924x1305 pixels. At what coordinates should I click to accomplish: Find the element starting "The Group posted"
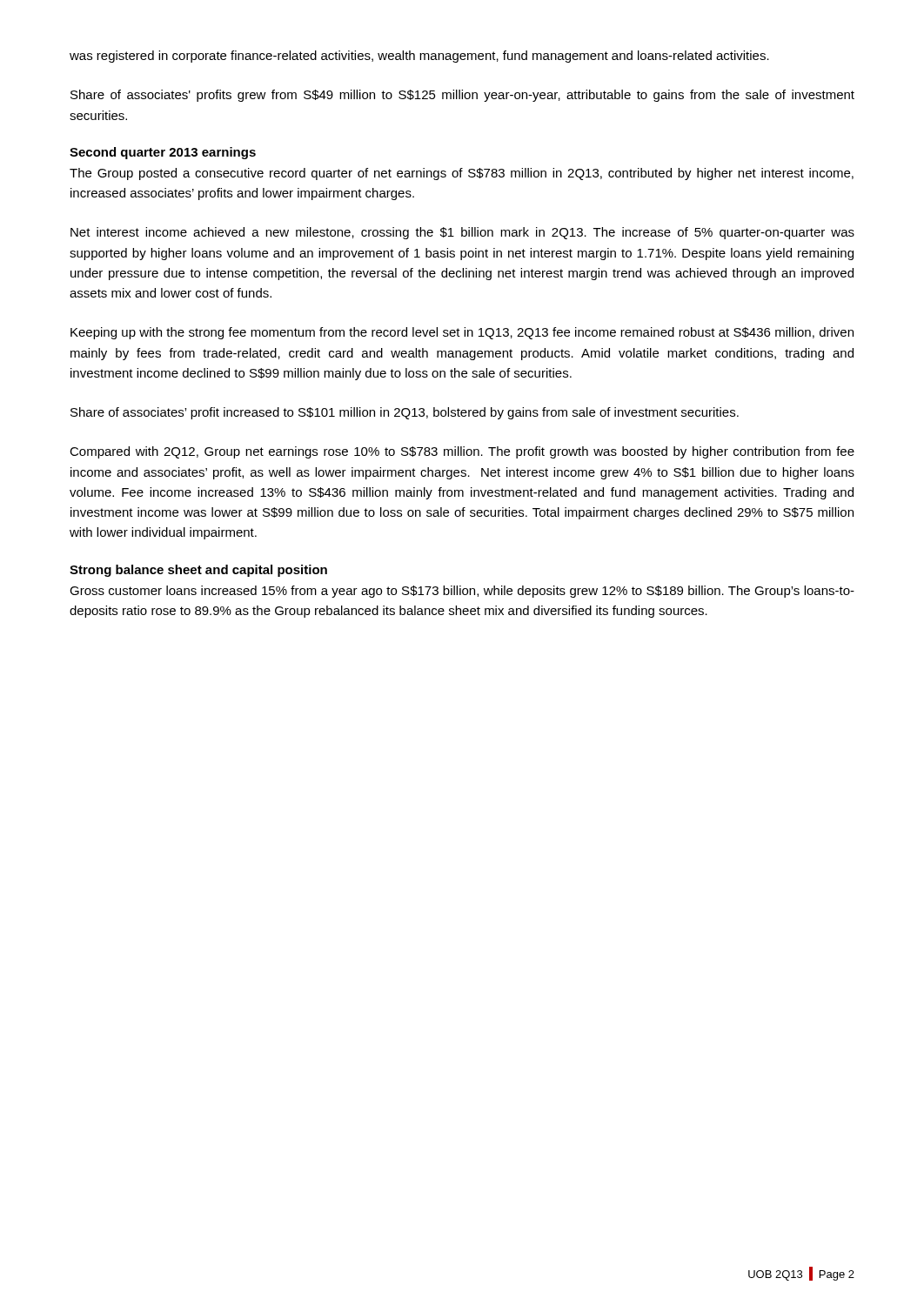(x=462, y=183)
